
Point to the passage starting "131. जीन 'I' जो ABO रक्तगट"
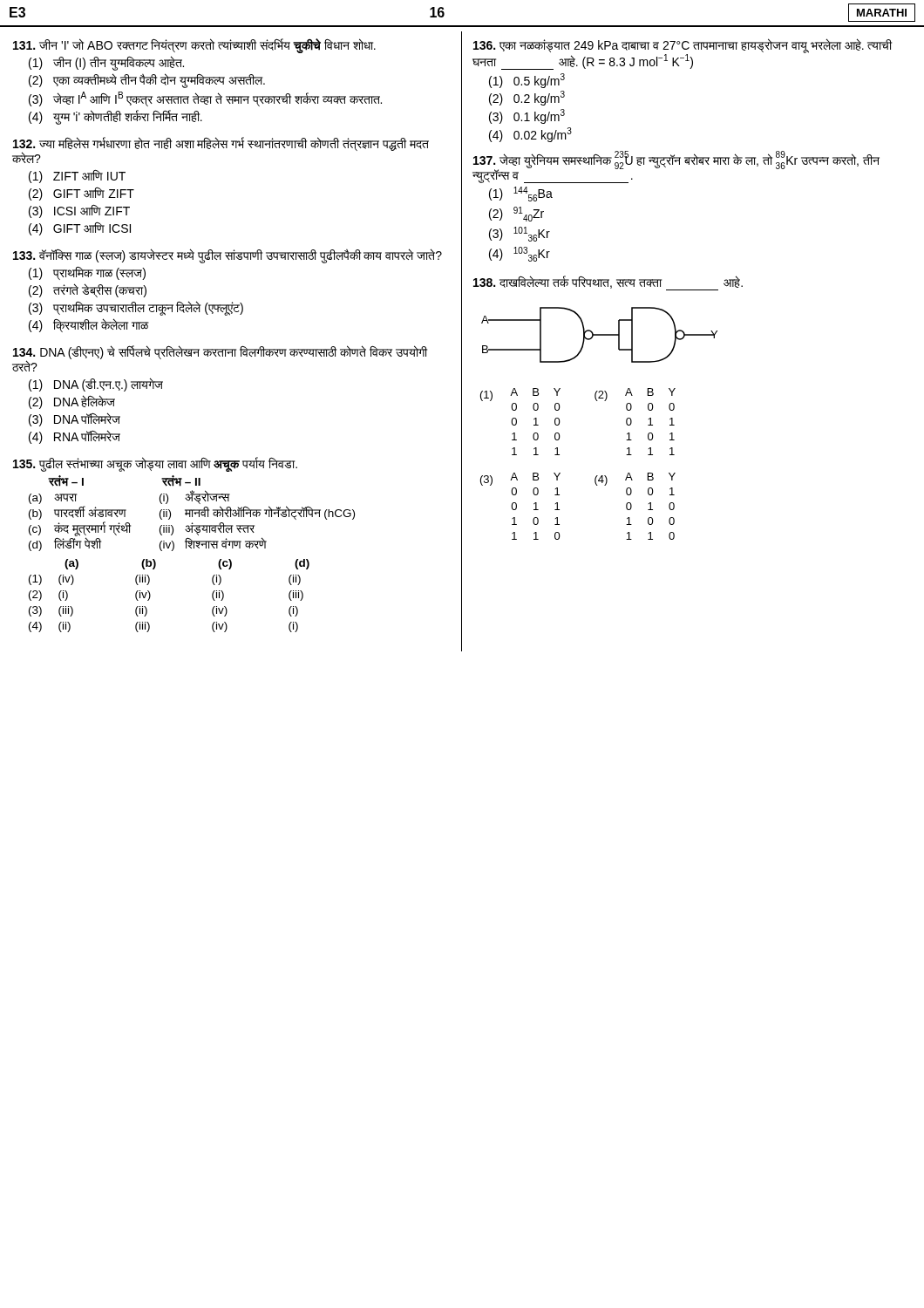click(231, 81)
